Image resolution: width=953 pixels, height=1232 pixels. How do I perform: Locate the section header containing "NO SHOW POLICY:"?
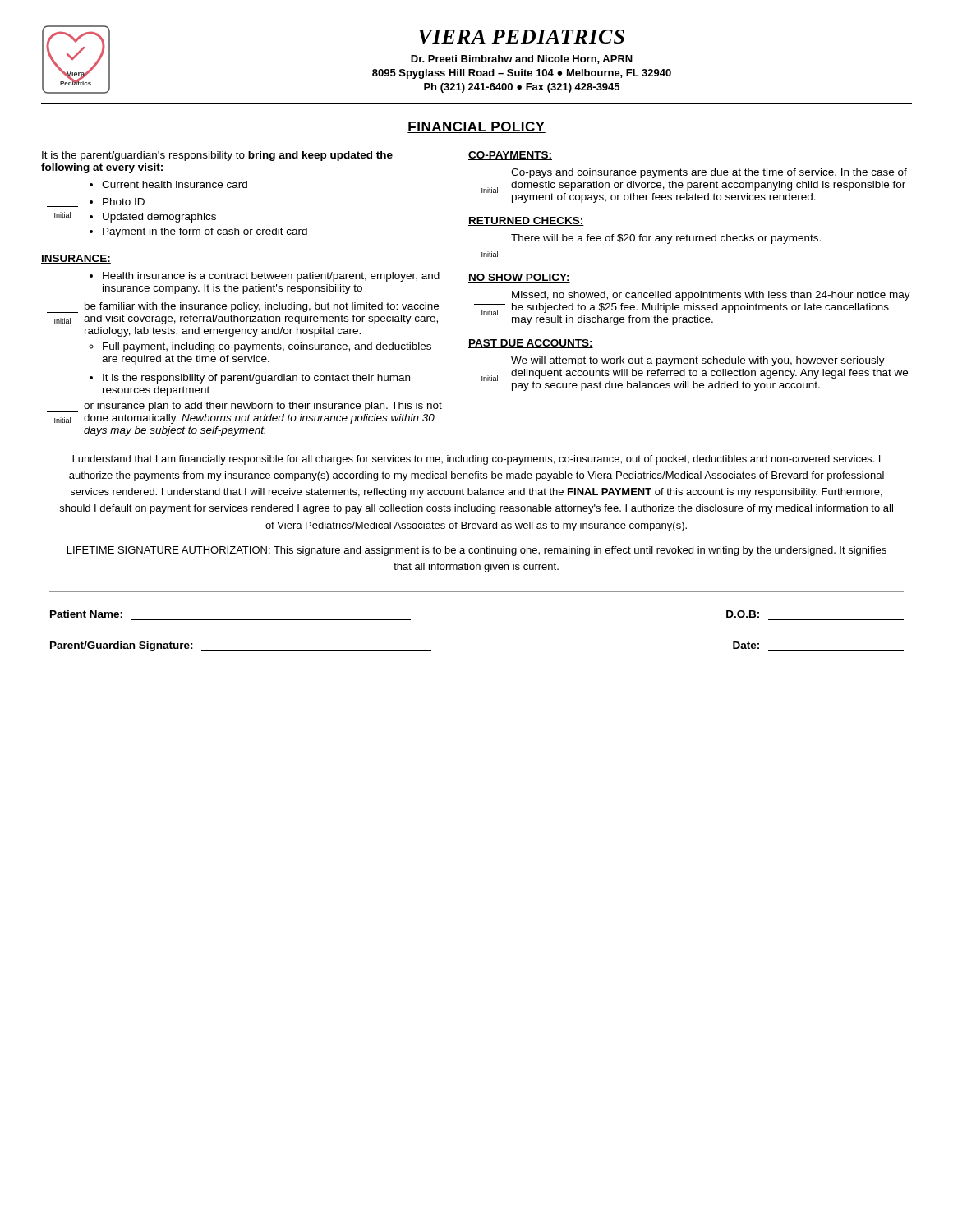[519, 277]
